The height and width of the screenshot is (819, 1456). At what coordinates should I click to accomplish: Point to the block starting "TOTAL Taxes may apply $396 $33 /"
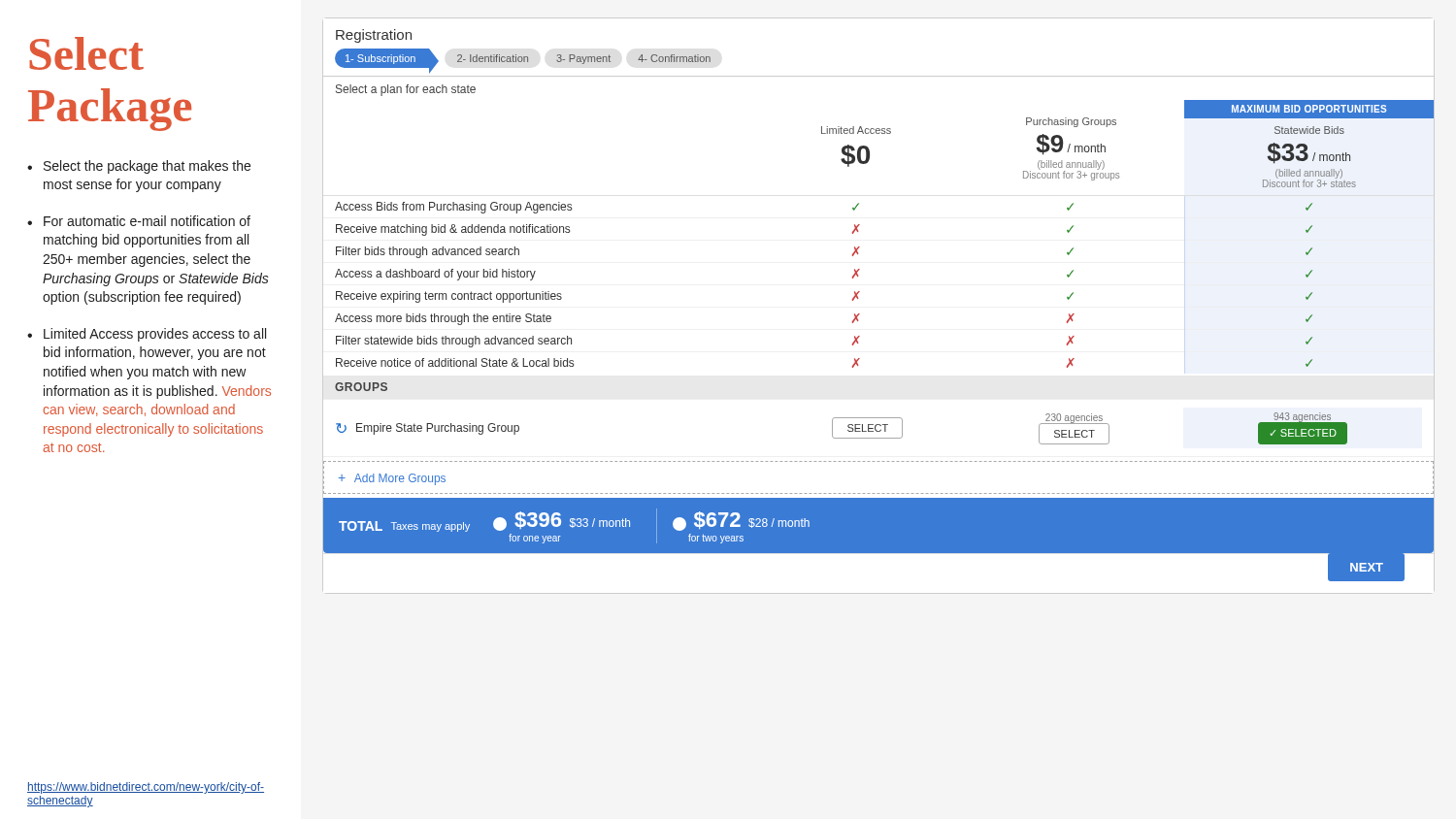tap(574, 525)
